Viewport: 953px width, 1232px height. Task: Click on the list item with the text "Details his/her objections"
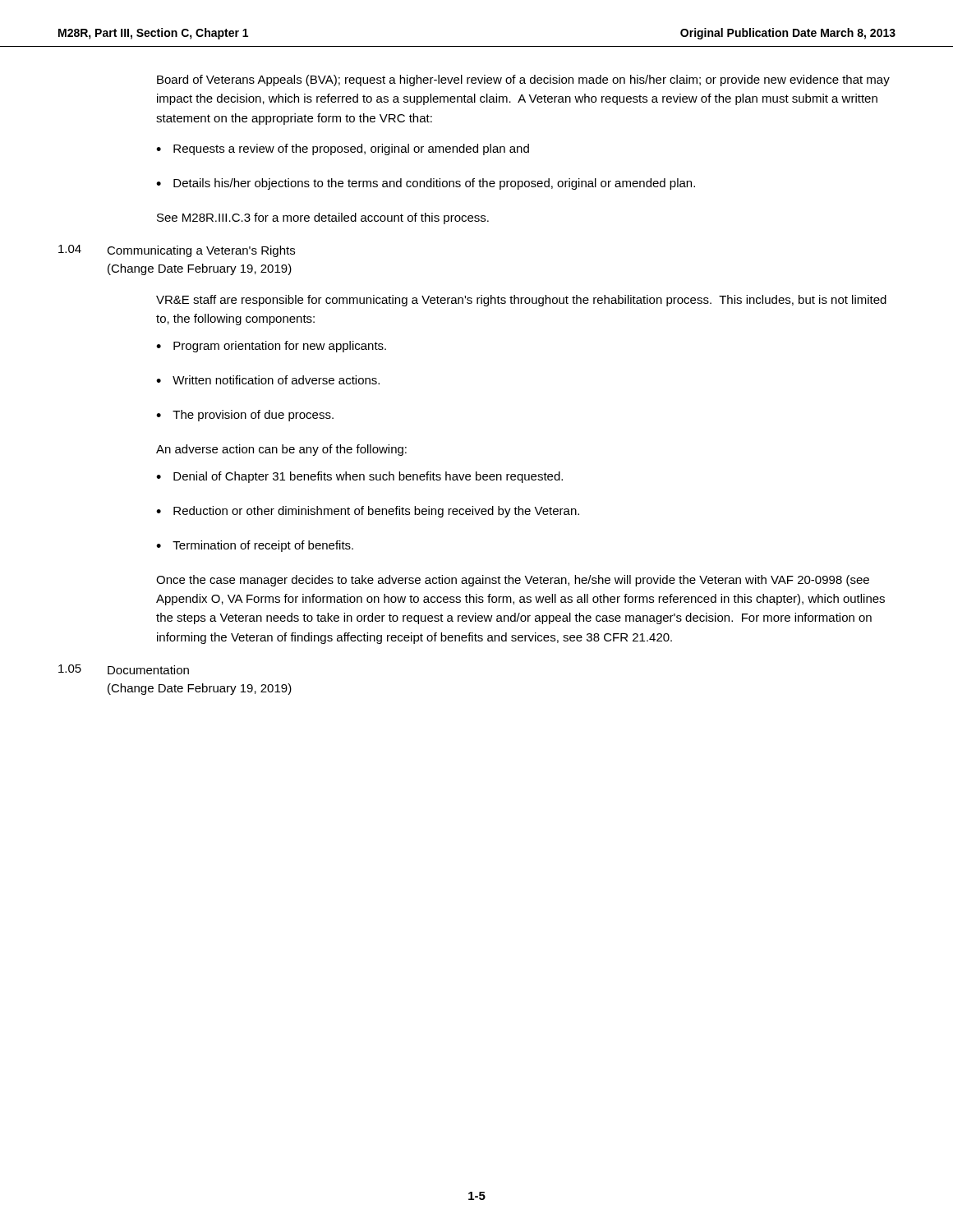[434, 182]
